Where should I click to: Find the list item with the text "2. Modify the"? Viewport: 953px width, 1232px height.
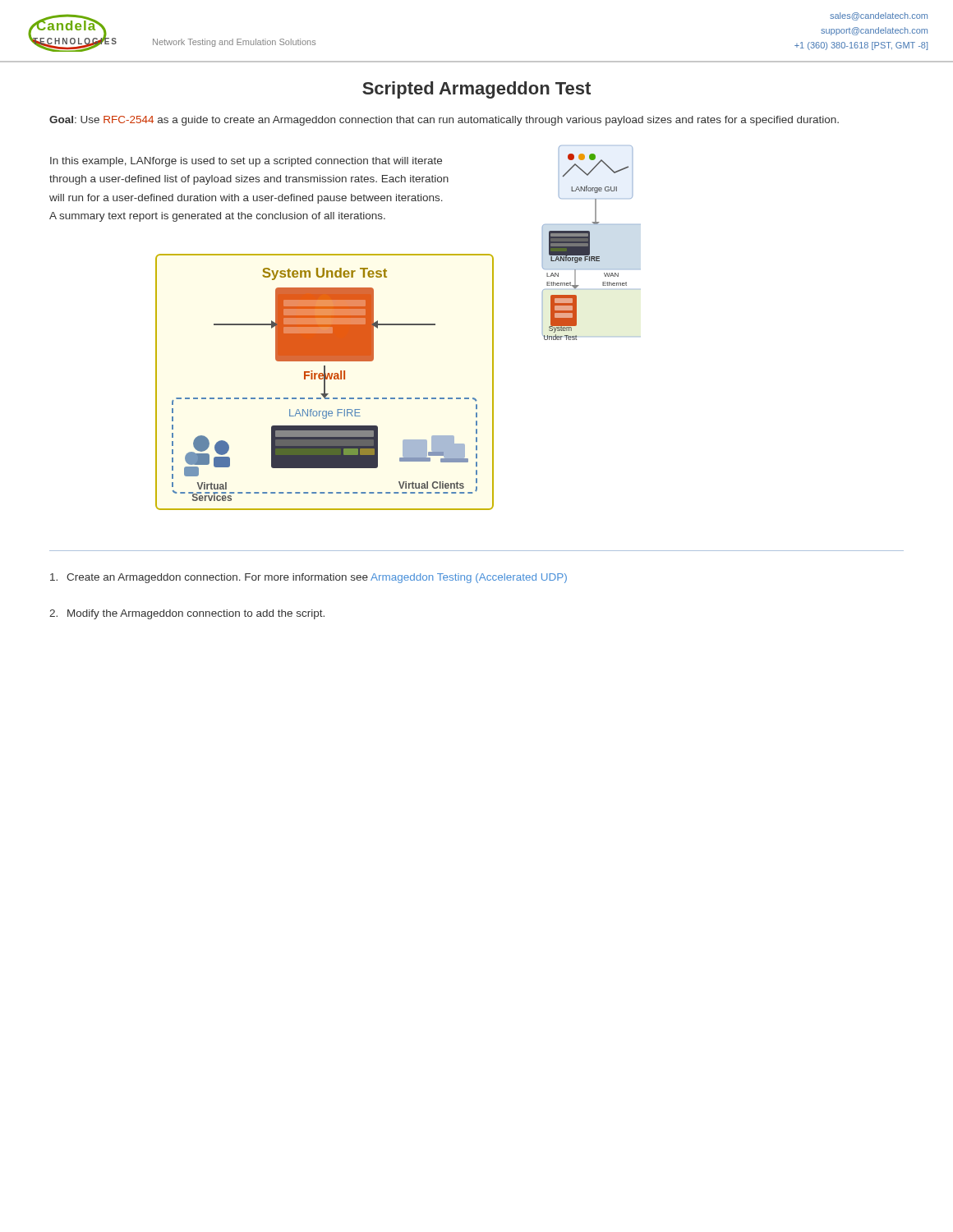coord(187,613)
